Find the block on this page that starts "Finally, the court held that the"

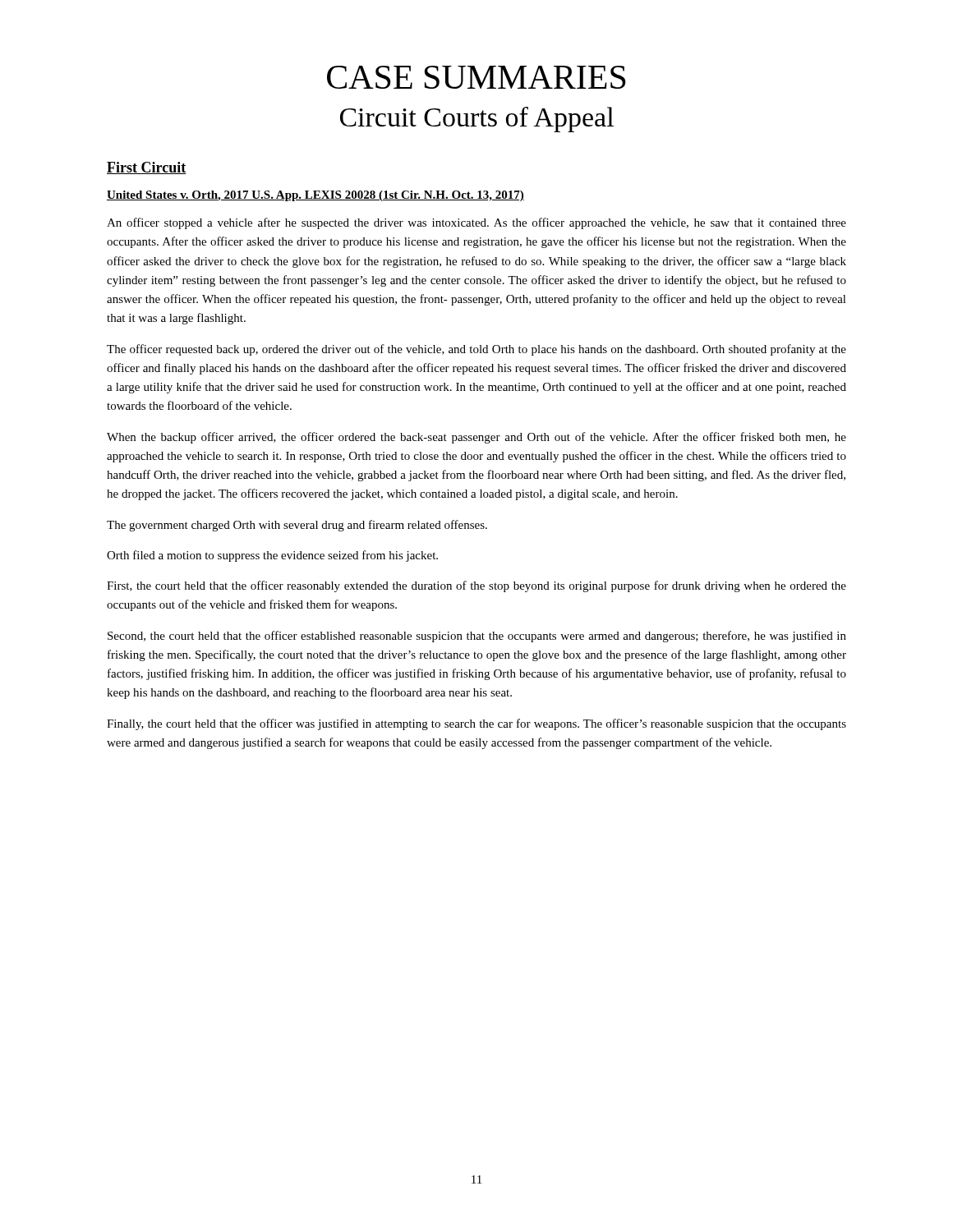476,733
